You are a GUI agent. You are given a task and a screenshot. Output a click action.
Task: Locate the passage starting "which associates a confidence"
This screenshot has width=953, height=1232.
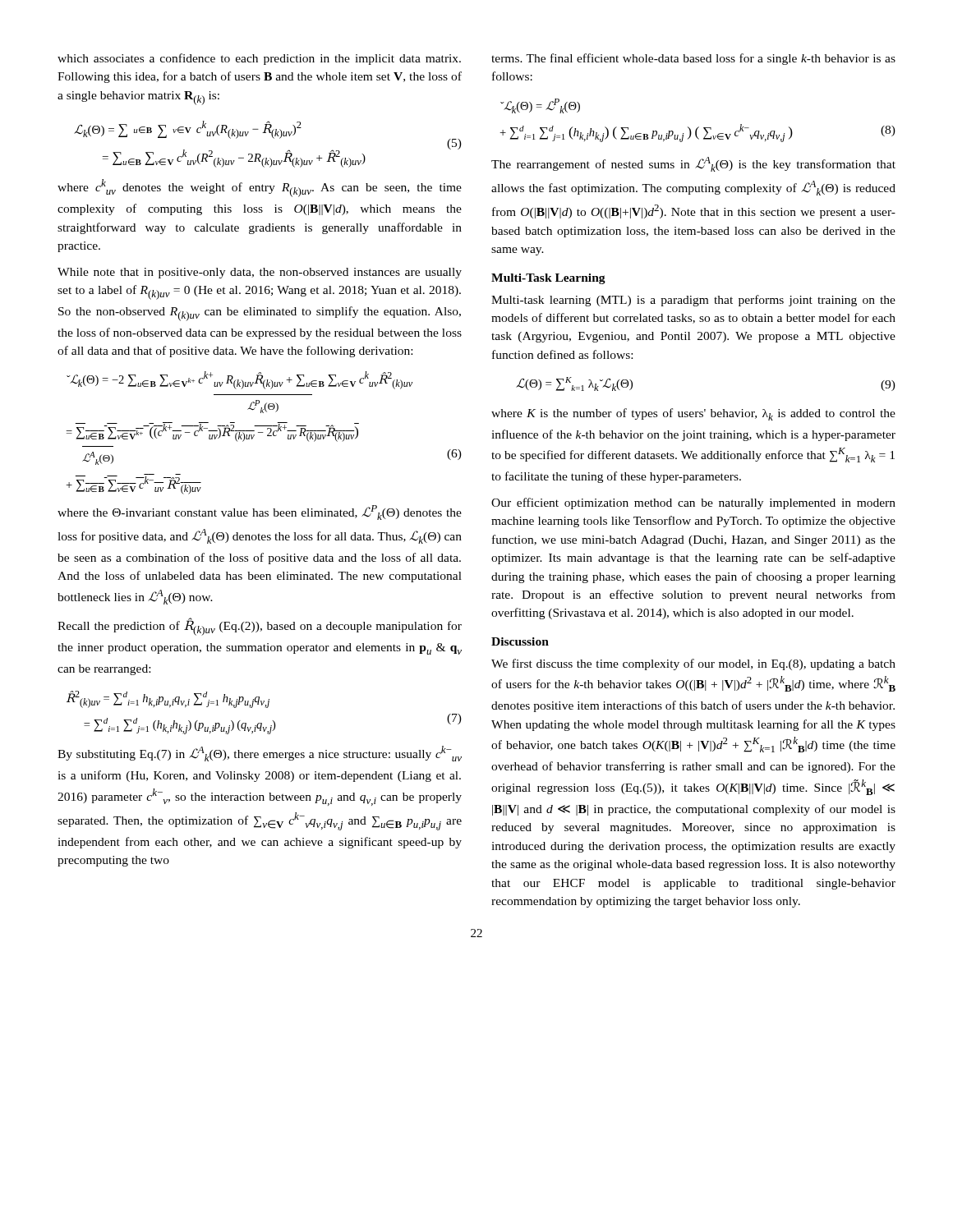[x=260, y=78]
